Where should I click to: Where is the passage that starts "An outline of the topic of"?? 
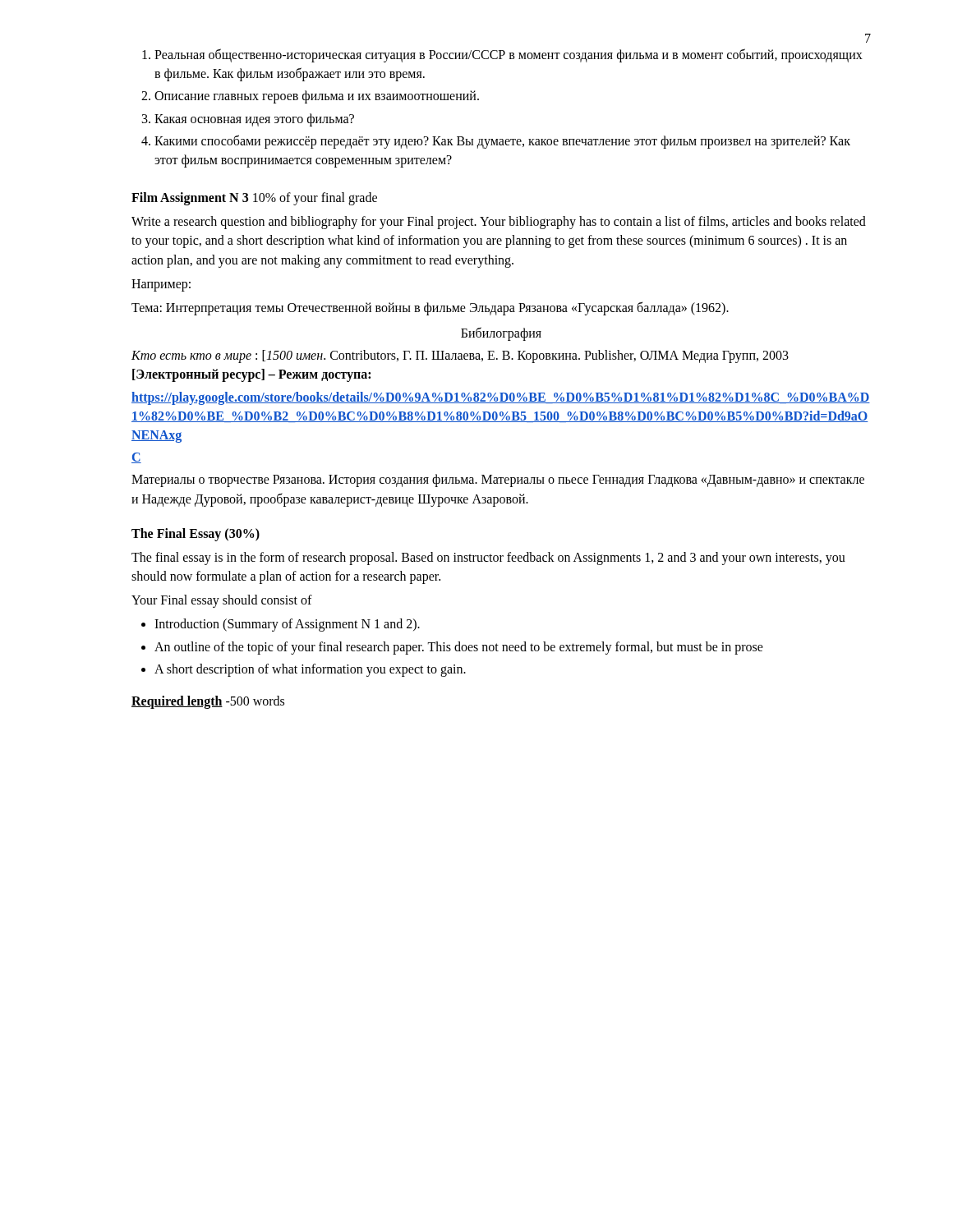click(513, 646)
